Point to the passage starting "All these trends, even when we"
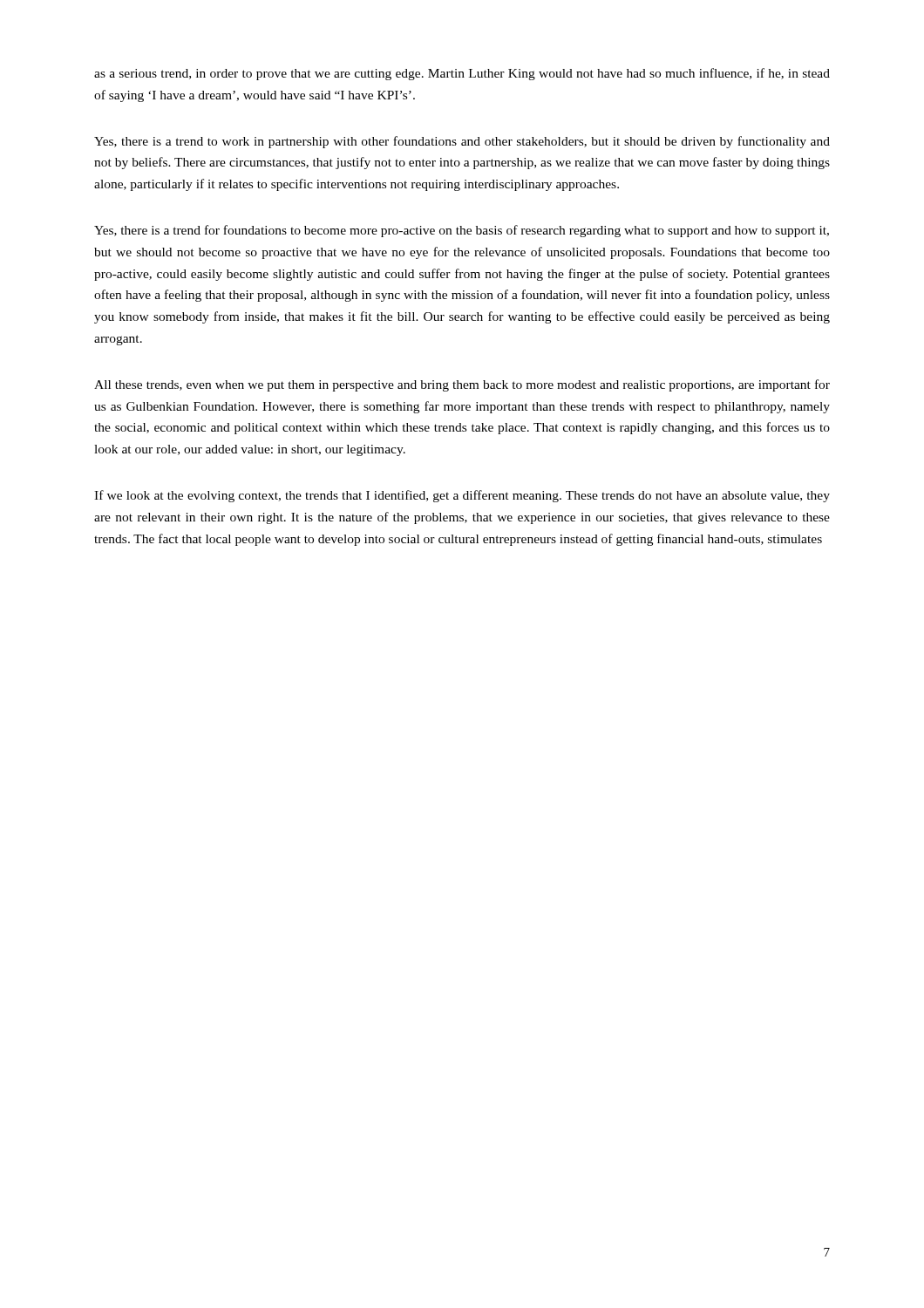Viewport: 924px width, 1308px height. click(462, 416)
